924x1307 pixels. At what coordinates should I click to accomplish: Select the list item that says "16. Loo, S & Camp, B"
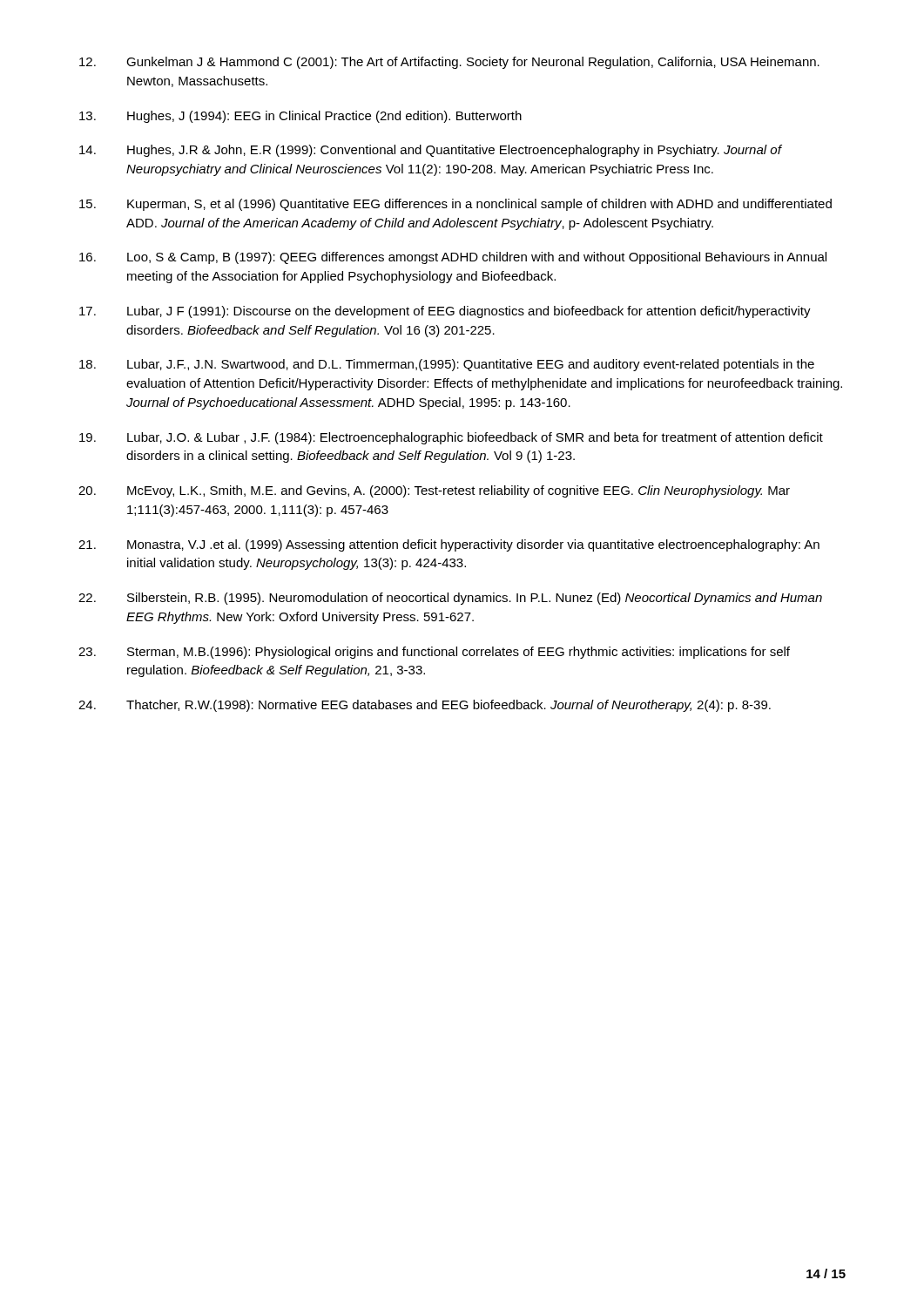462,267
